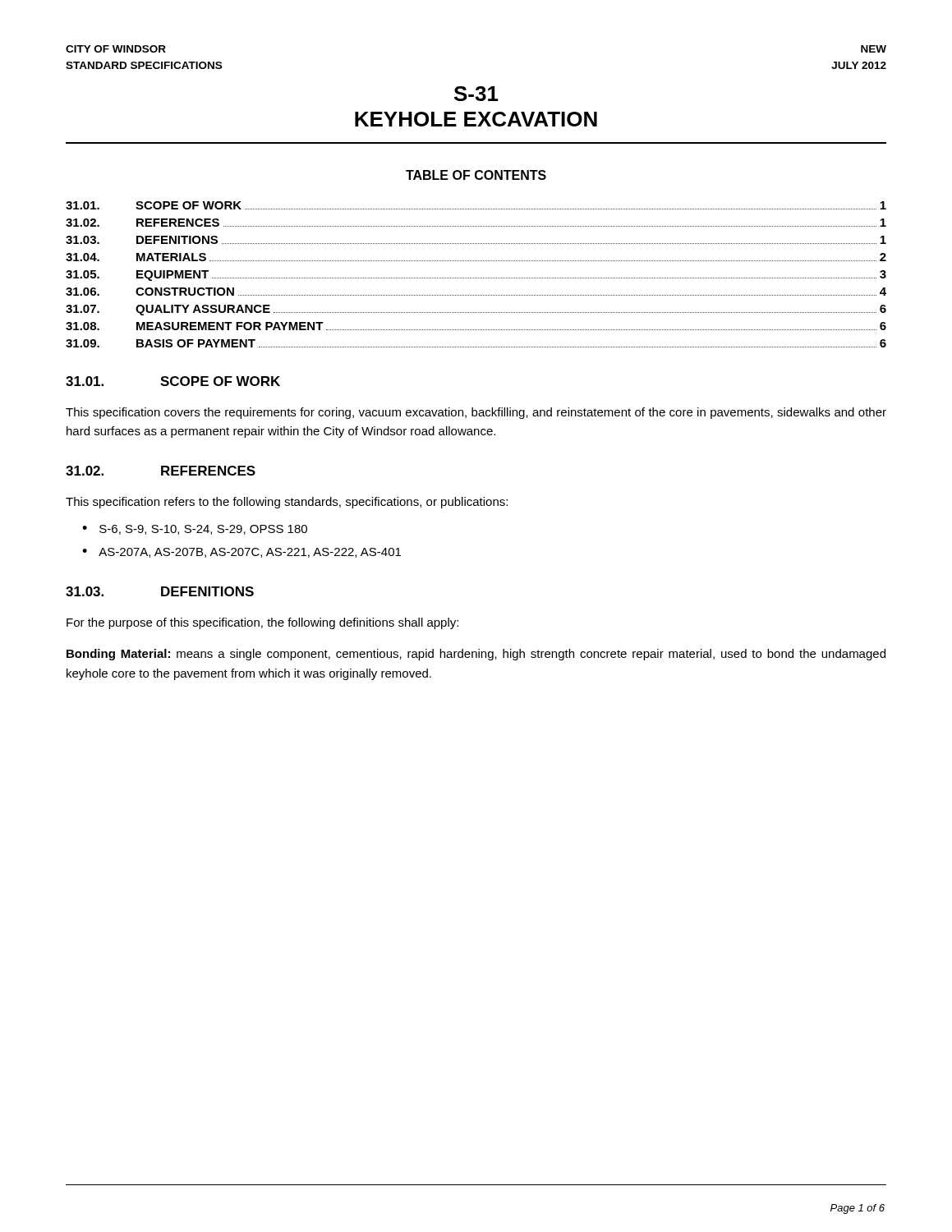Locate the text block that reads "Bonding Material: means a single component, cementious,"
Screen dimensions: 1232x952
(476, 663)
